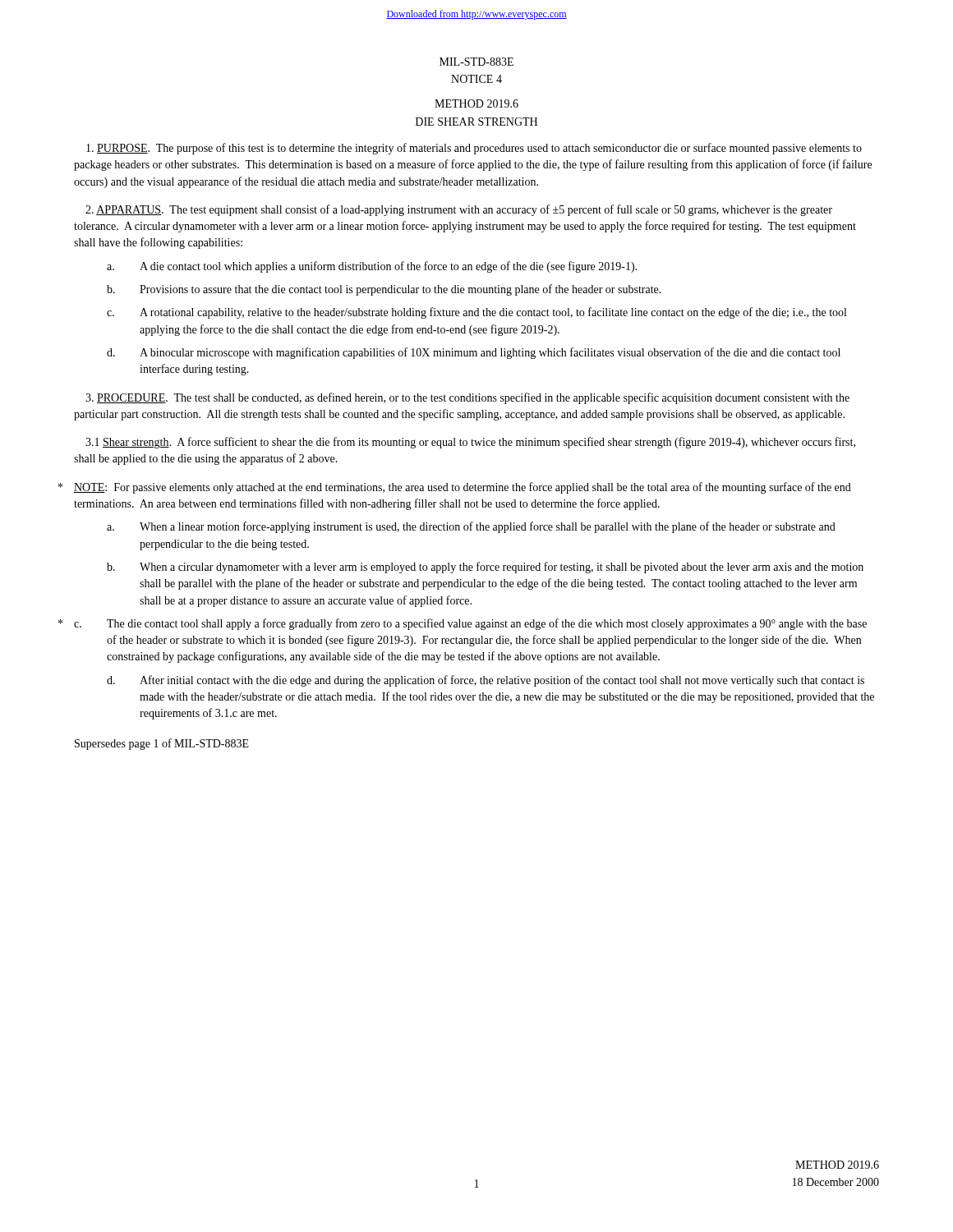The height and width of the screenshot is (1232, 953).
Task: Click the passage that begins "PURPOSE. The purpose of"
Action: [x=473, y=165]
